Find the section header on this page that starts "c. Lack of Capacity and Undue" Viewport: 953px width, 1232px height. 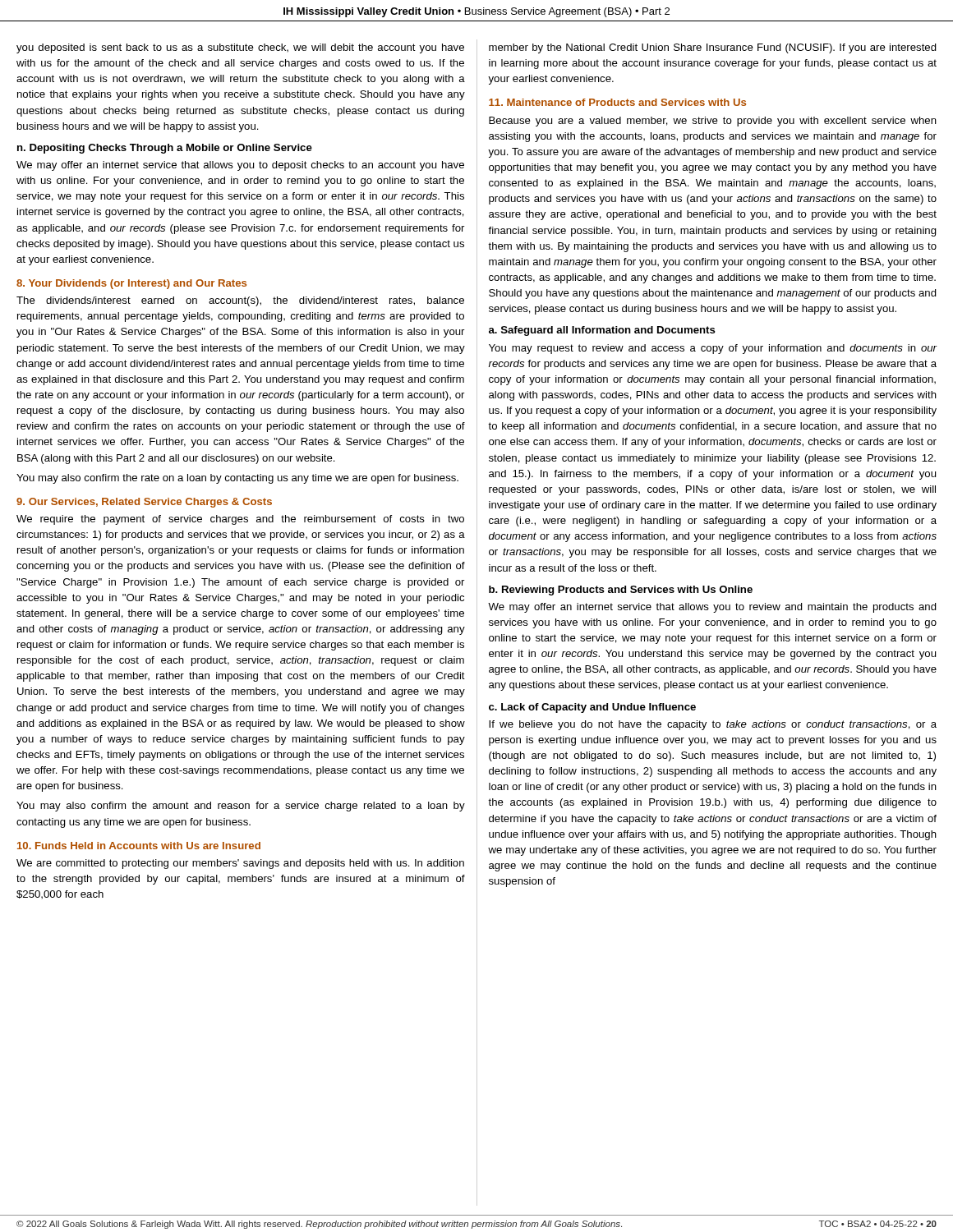point(592,706)
